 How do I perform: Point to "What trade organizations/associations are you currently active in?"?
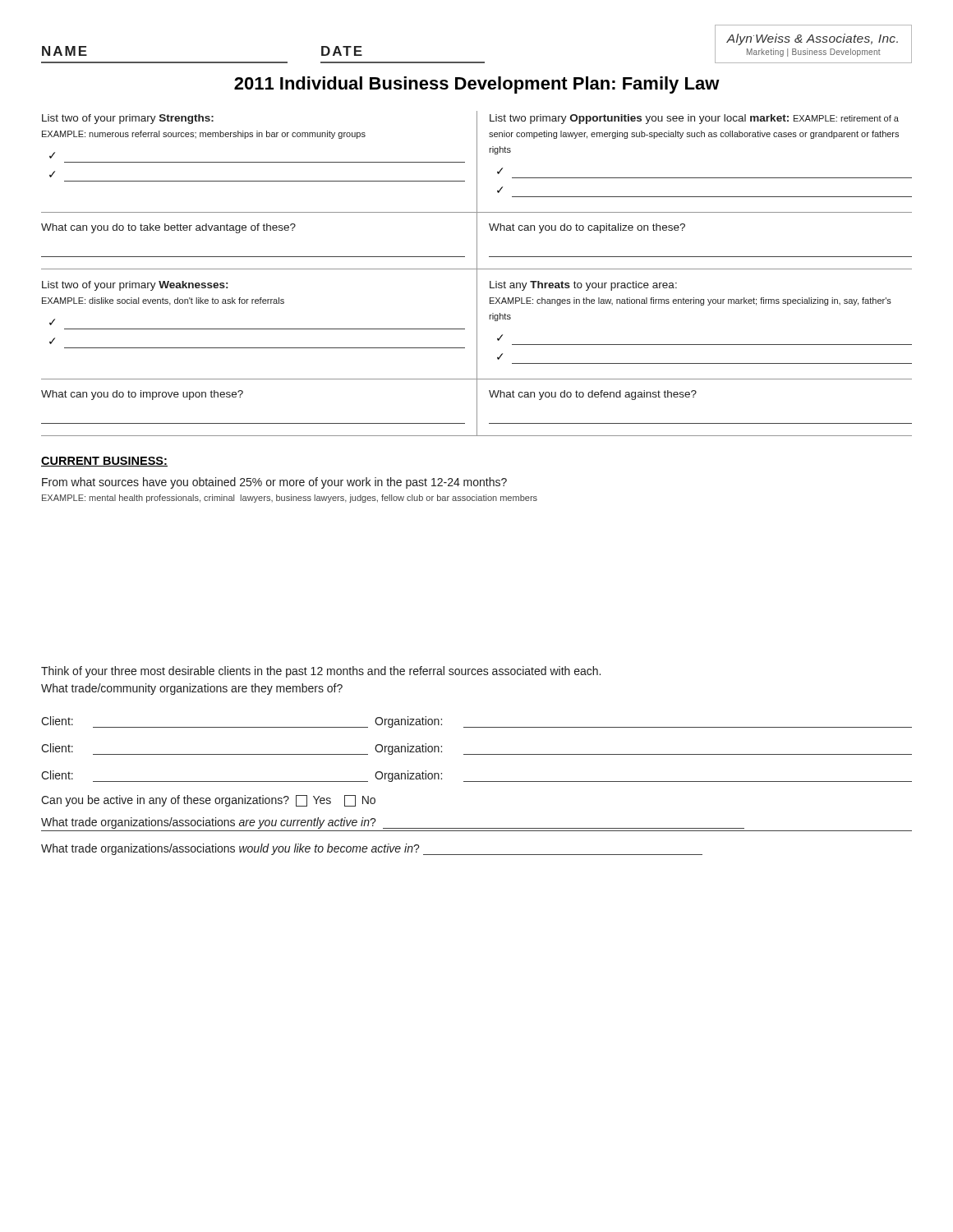(x=393, y=822)
